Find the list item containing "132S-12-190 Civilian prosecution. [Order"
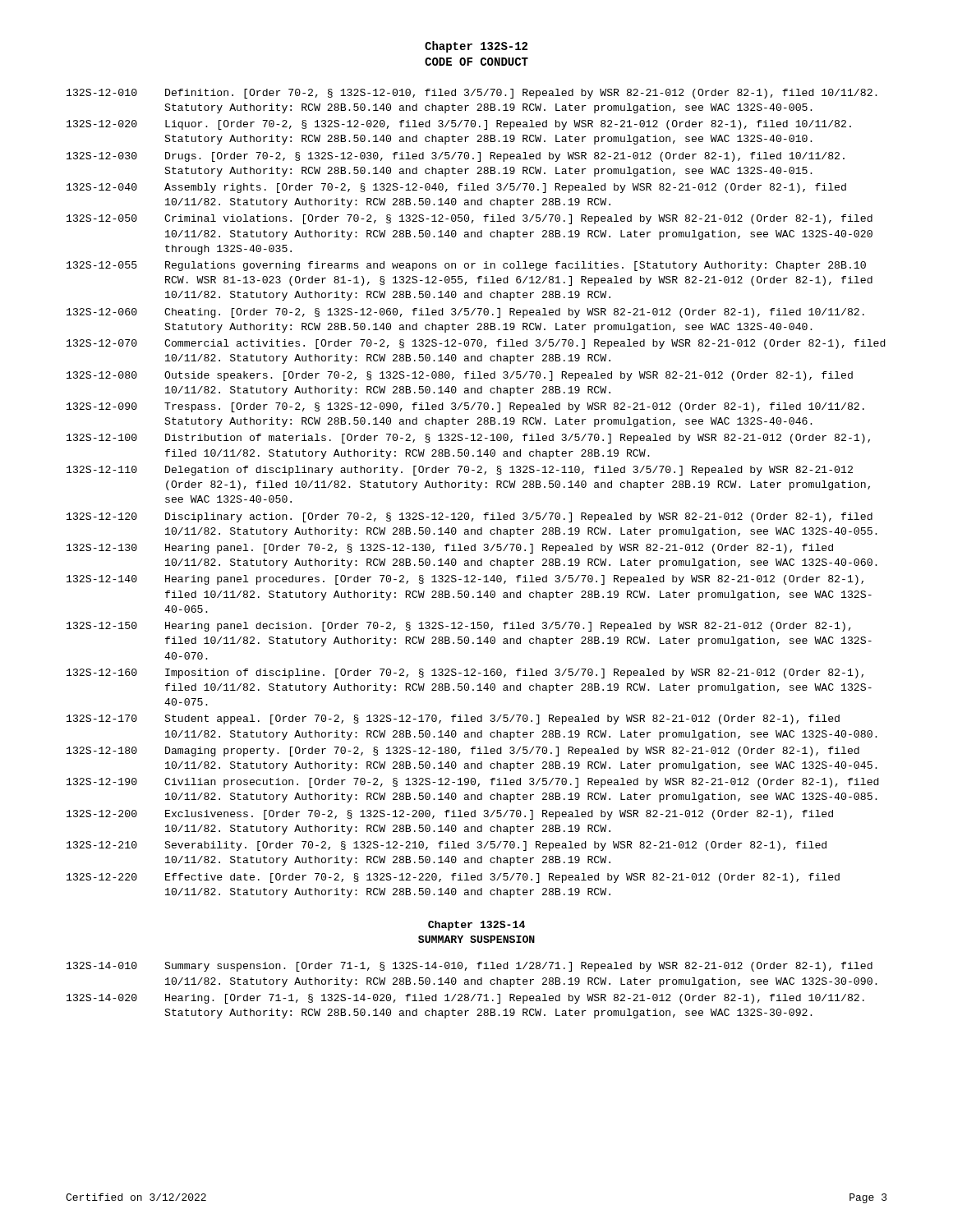 (x=476, y=791)
